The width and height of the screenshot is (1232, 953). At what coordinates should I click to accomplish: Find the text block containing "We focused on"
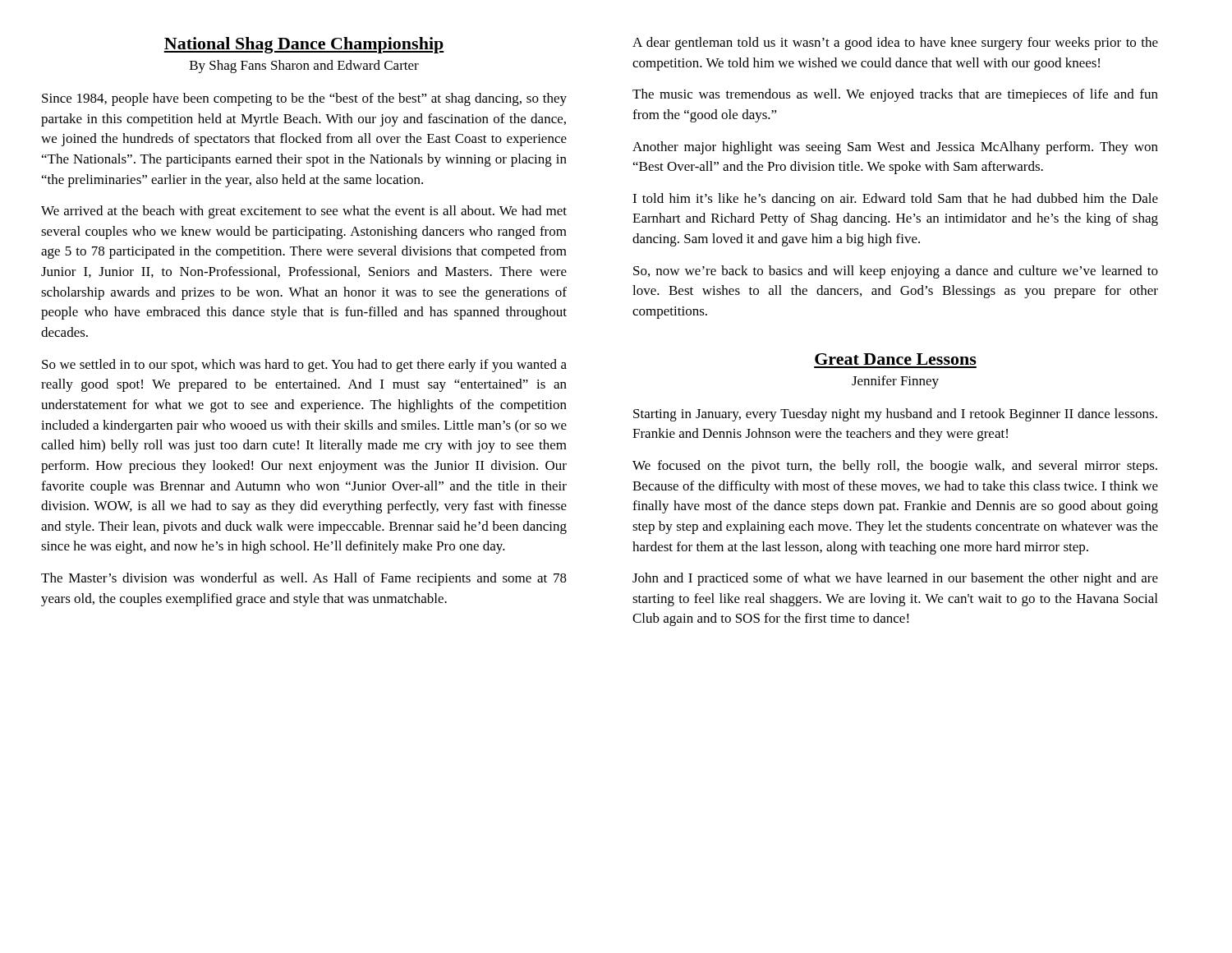click(895, 507)
